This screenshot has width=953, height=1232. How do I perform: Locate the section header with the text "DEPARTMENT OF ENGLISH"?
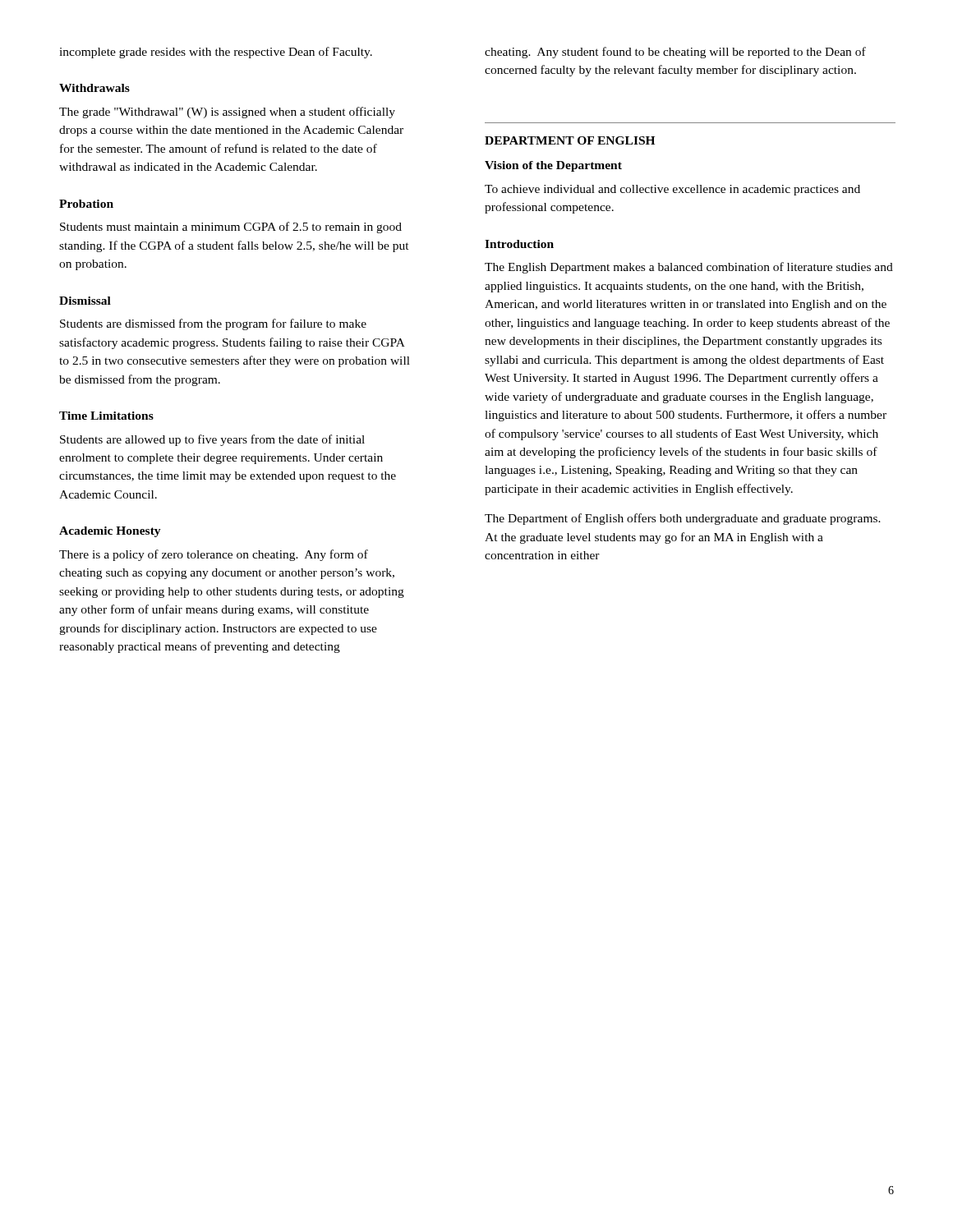tap(570, 140)
